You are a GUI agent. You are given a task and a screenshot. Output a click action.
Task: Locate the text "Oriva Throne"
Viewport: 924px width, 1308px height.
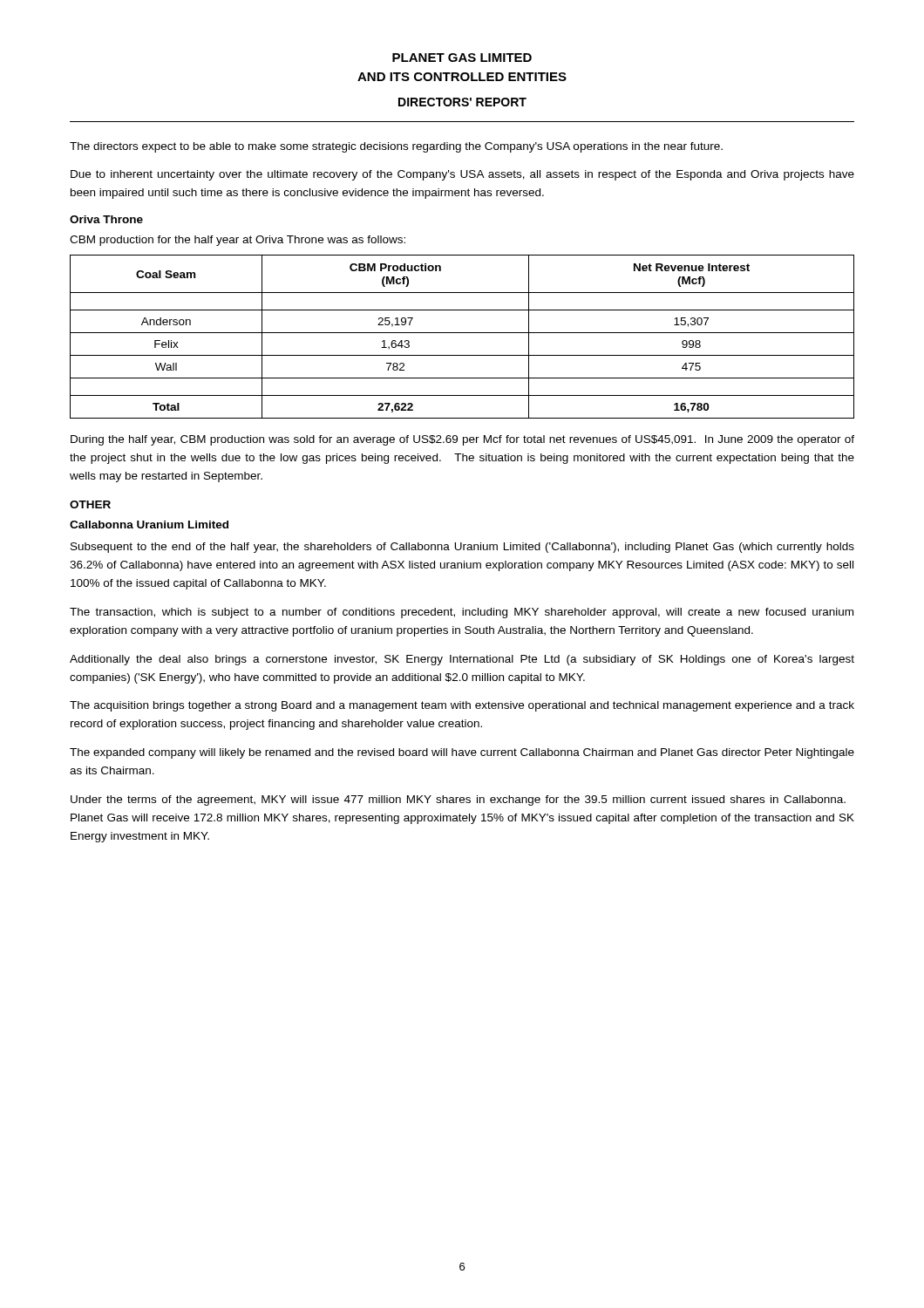[106, 219]
